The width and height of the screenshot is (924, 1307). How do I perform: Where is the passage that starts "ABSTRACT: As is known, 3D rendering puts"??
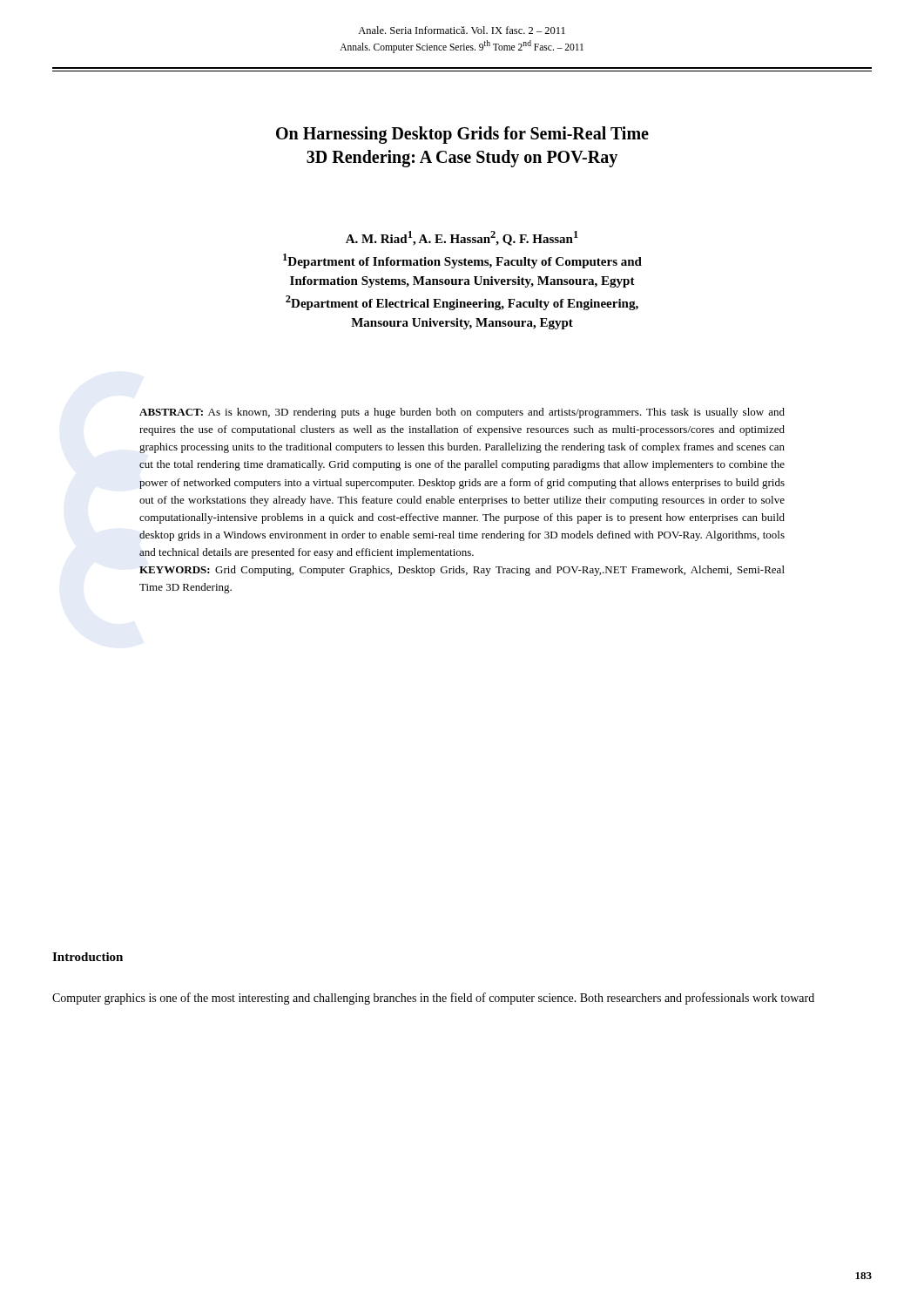tap(462, 500)
